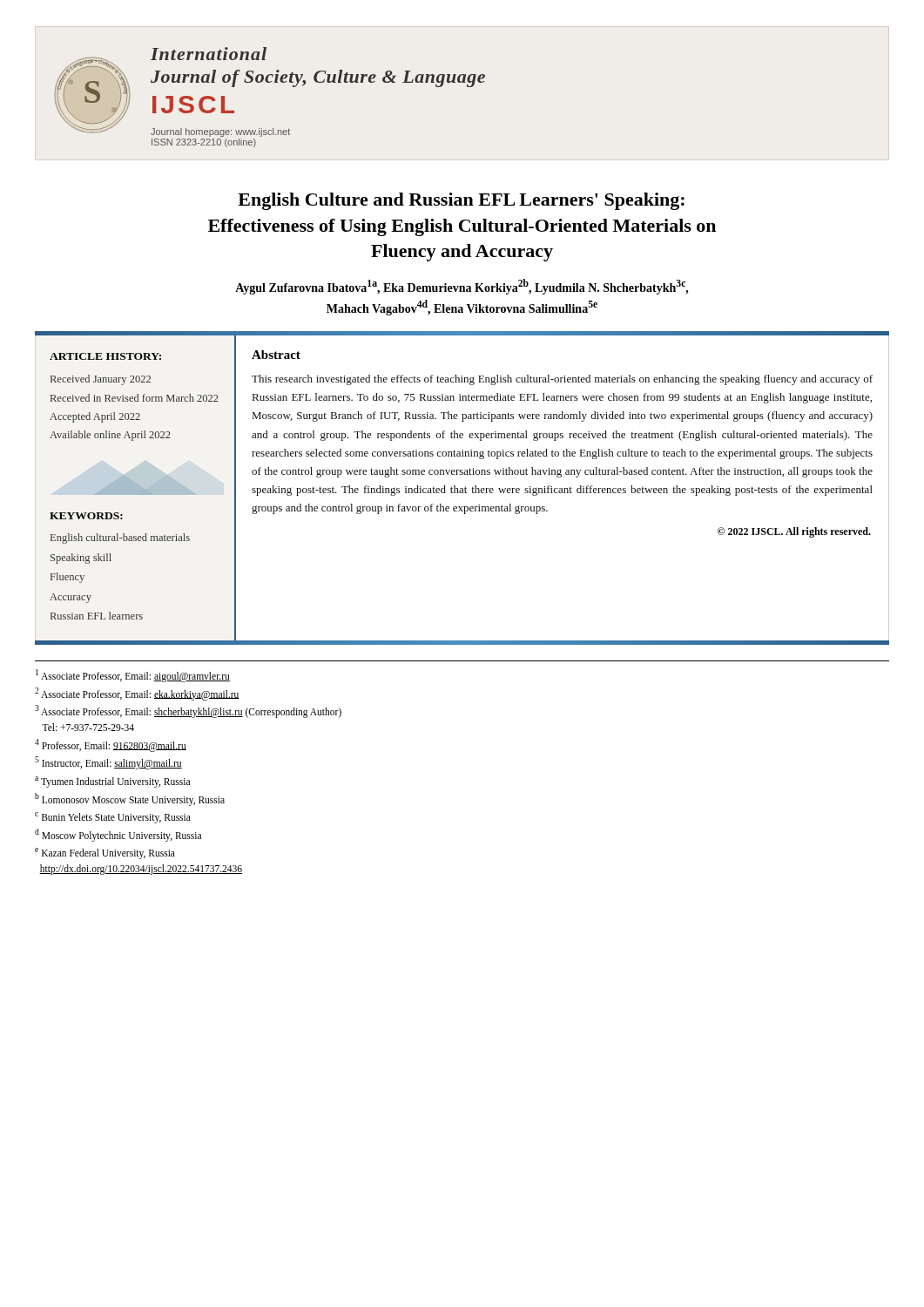Select the block starting "© 2022 IJSCL. All rights"
Screen dimensions: 1307x924
[x=794, y=531]
